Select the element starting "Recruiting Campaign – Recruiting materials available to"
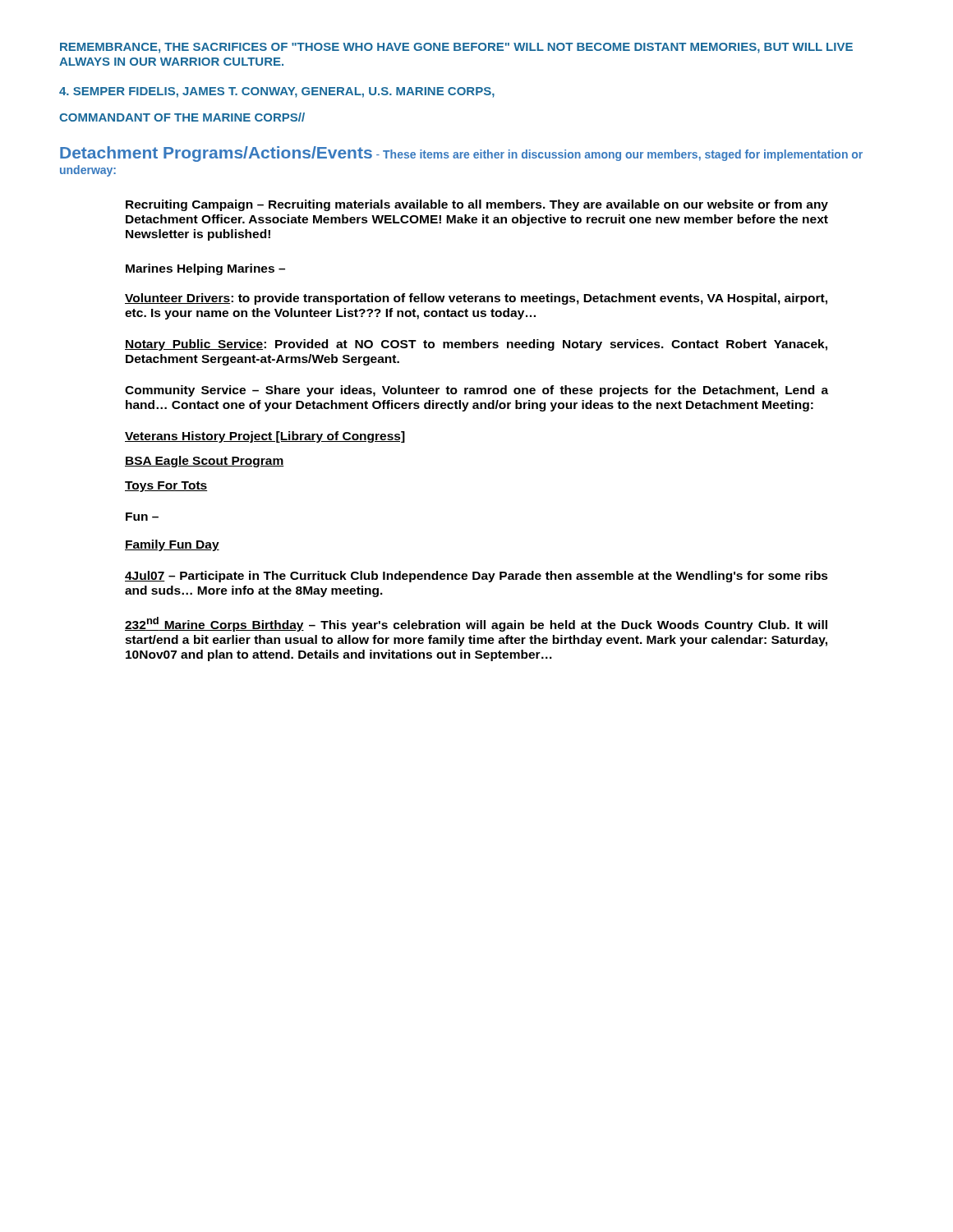The image size is (953, 1232). [x=476, y=219]
